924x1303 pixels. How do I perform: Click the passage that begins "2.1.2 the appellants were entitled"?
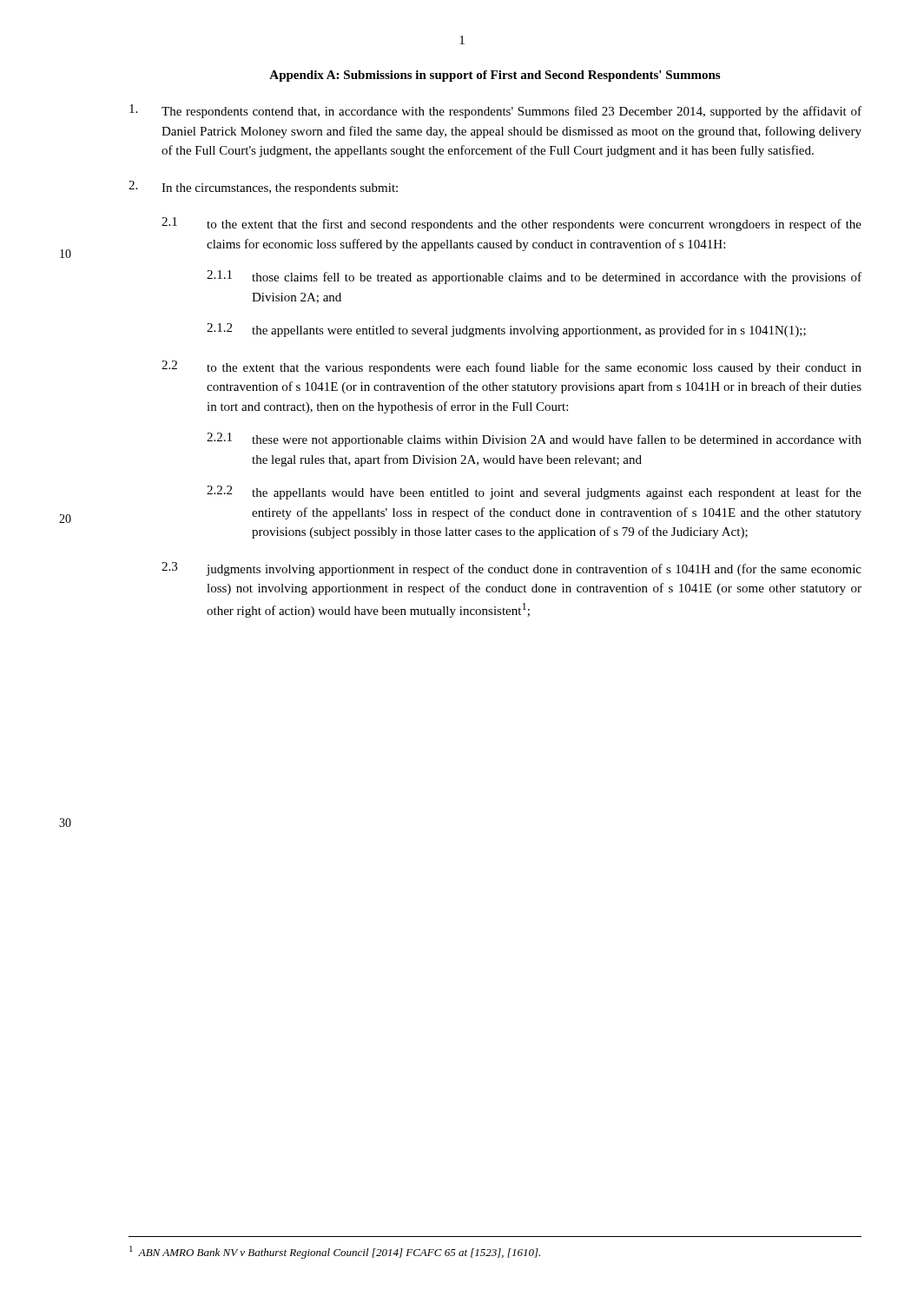pos(534,330)
